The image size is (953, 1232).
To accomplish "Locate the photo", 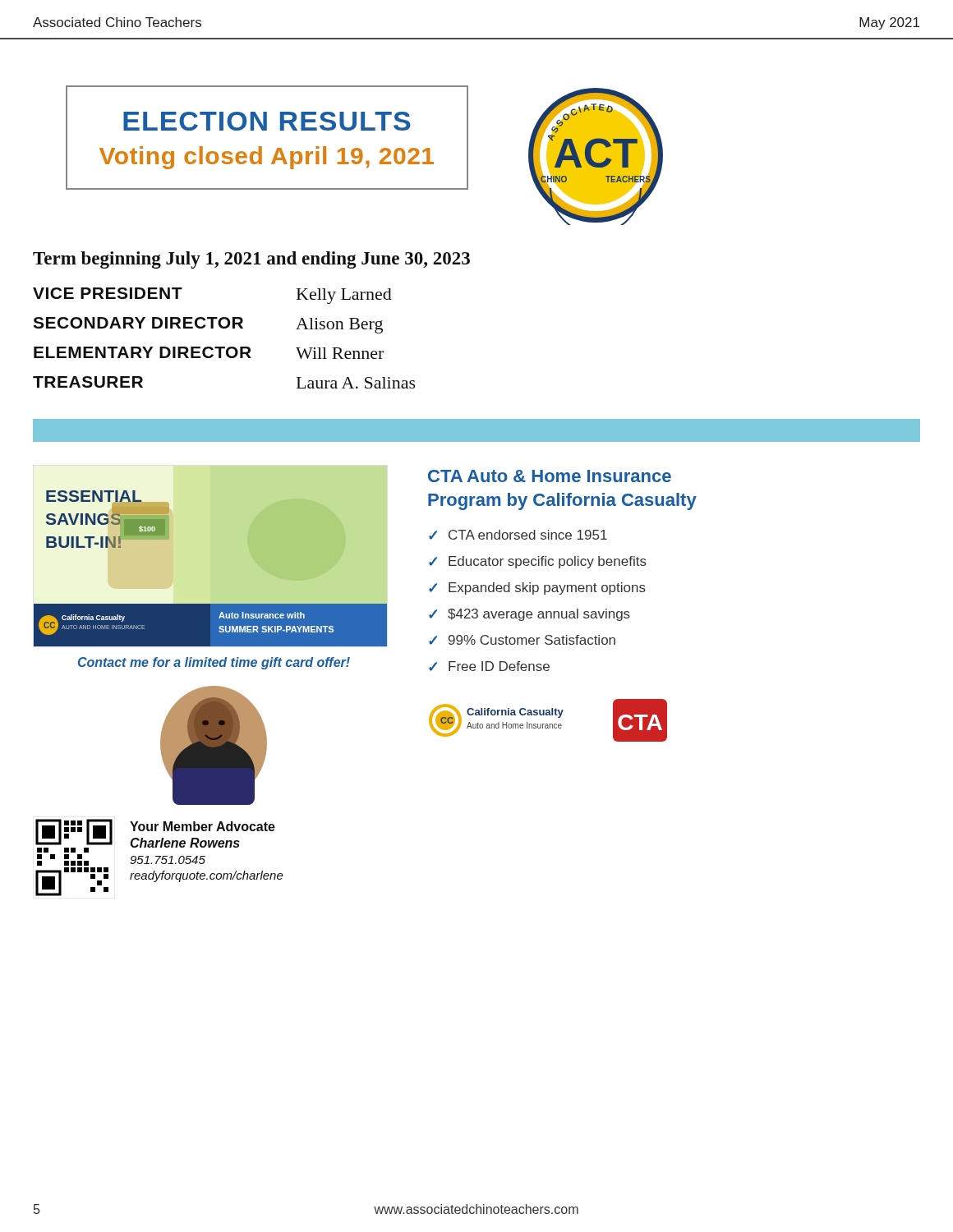I will (x=214, y=743).
